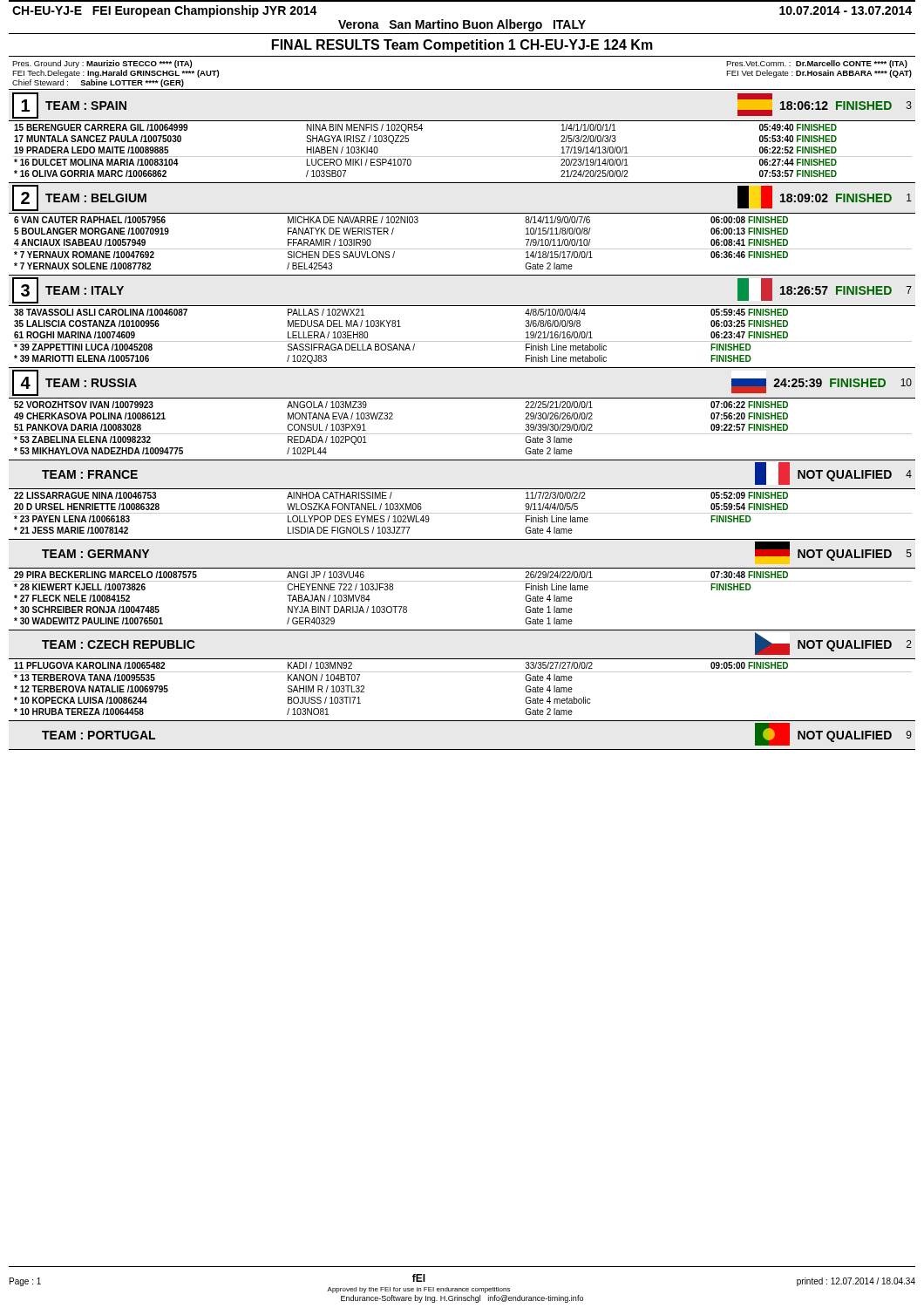Point to the section header beginning "TEAM : CZECH REPUBLIC NOT"
Image resolution: width=924 pixels, height=1308 pixels.
coord(125,644)
